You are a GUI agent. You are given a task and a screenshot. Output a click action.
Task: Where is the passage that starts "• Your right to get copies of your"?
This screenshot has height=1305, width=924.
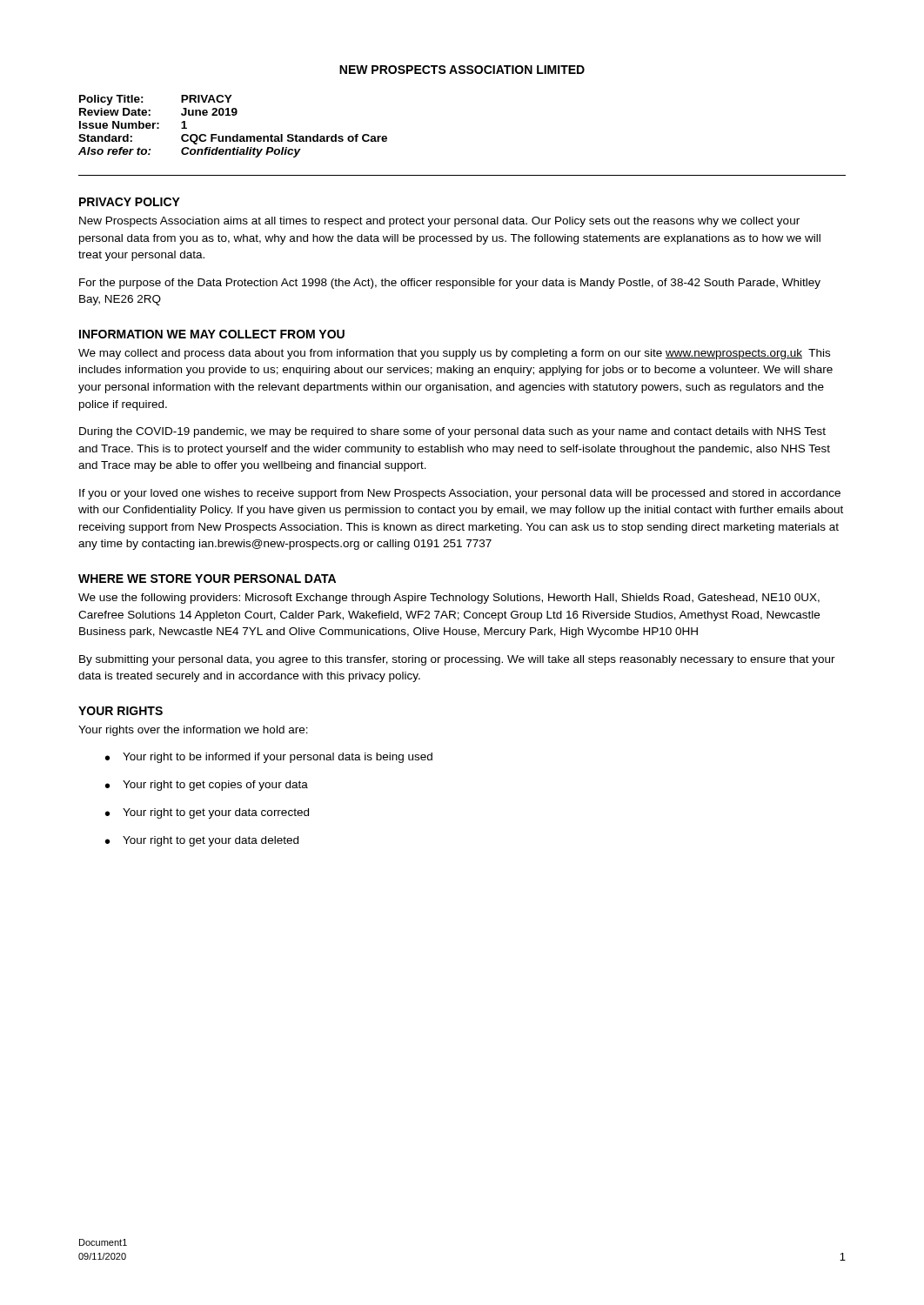coord(206,786)
